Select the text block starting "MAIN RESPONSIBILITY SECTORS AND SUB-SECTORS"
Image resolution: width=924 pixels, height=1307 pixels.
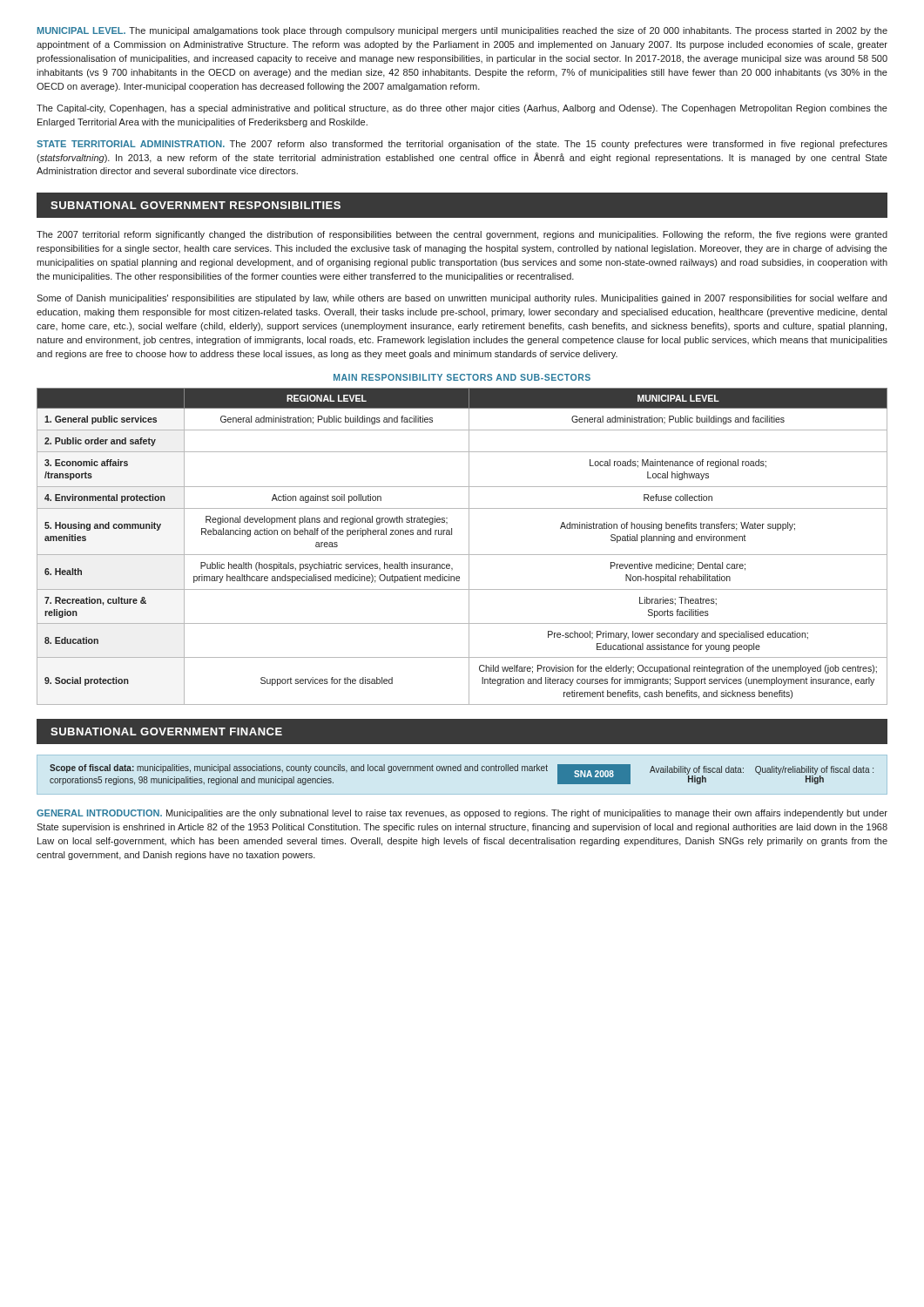click(x=462, y=377)
